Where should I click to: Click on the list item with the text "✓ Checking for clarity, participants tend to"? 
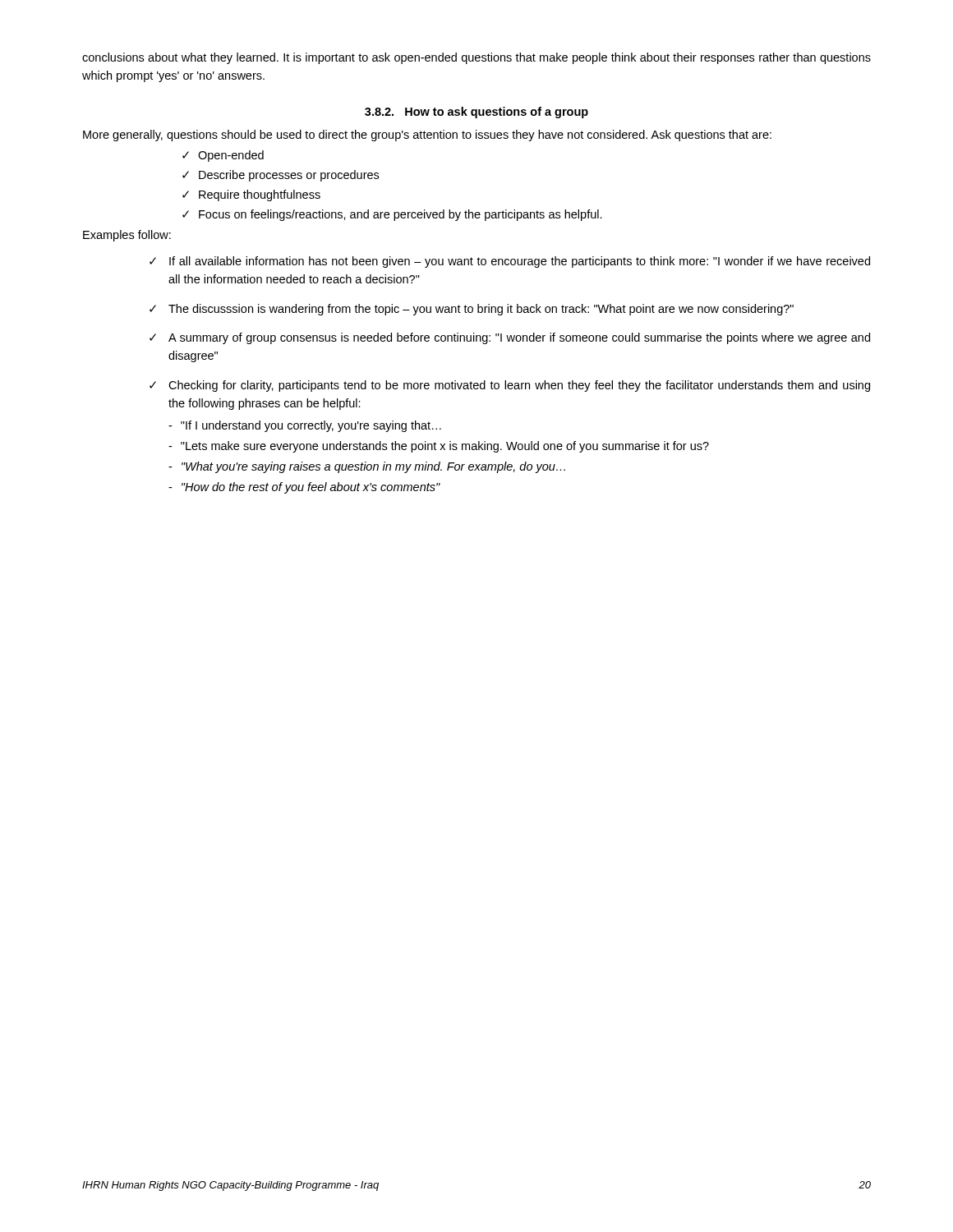tap(509, 438)
